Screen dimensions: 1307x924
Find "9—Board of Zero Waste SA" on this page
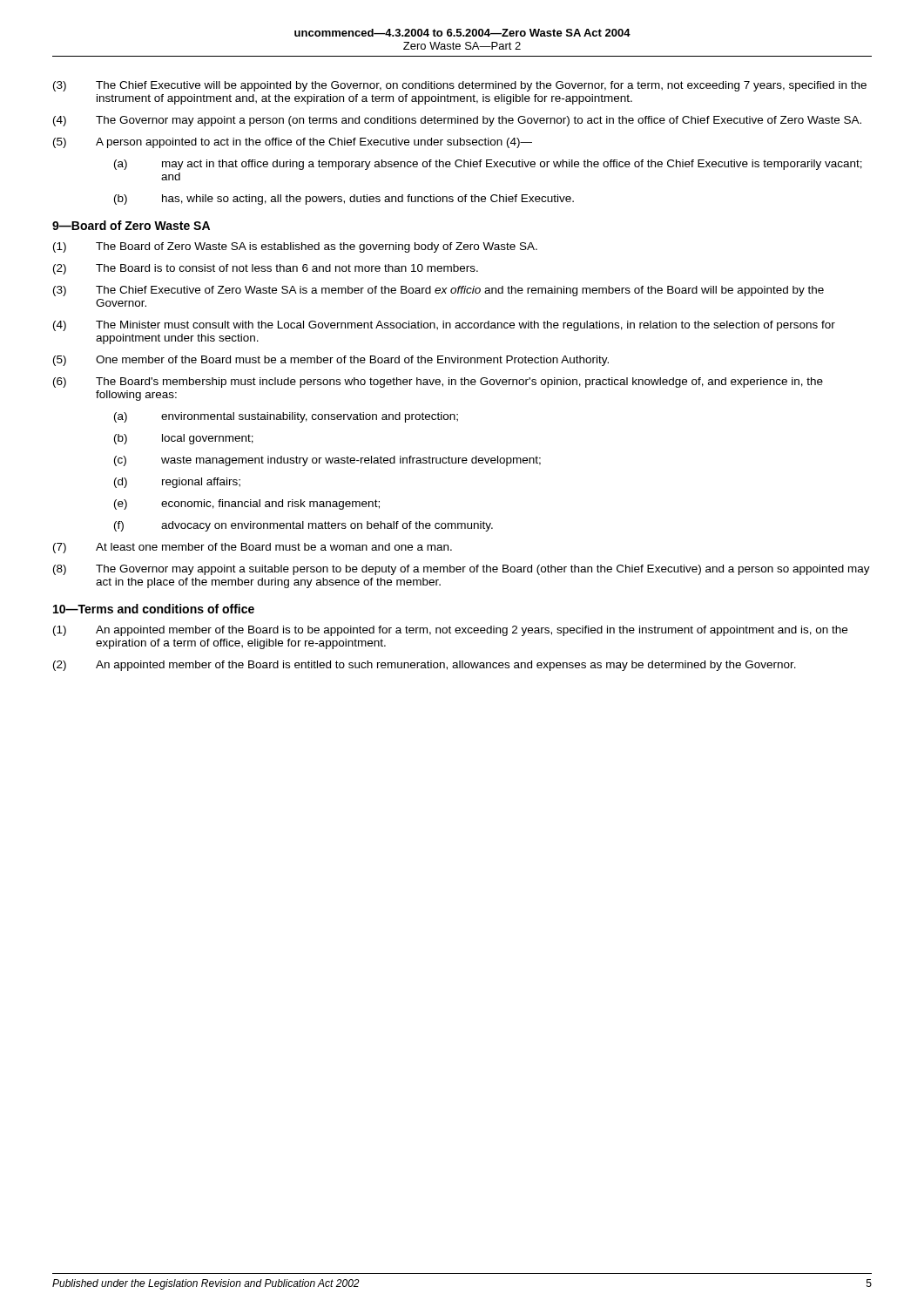point(131,226)
